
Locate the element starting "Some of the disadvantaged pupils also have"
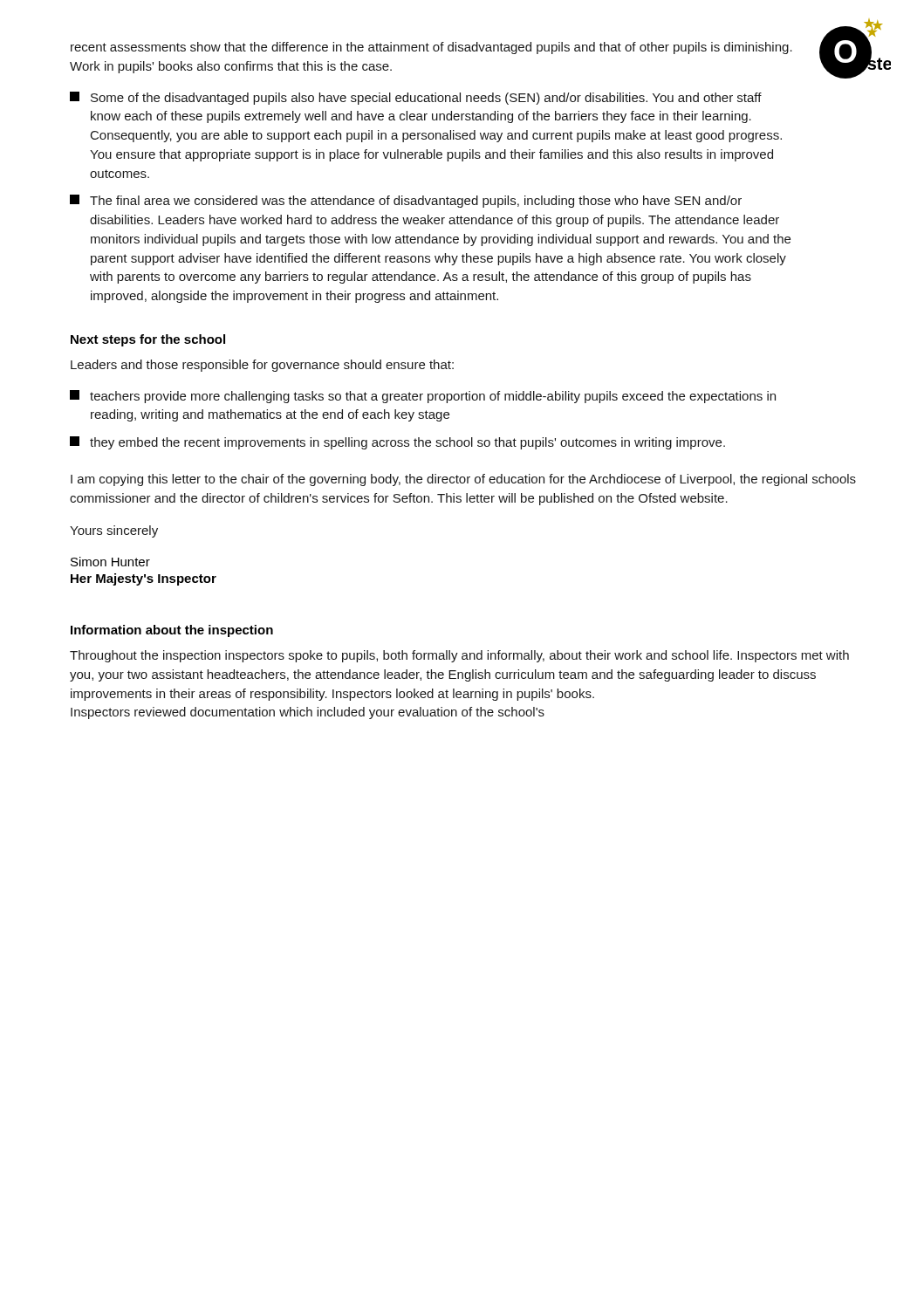[x=432, y=135]
